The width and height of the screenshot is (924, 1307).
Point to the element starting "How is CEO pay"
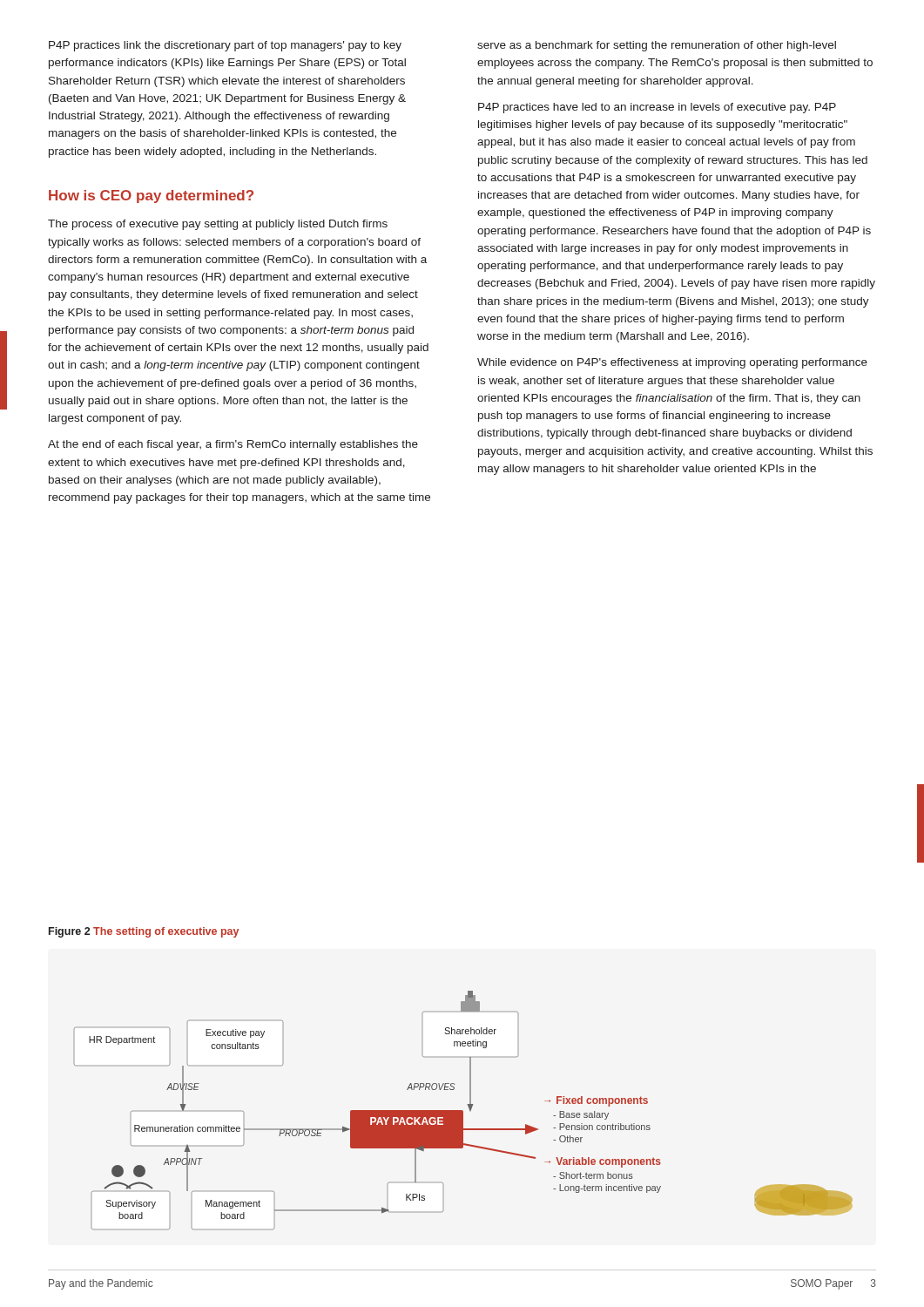[x=151, y=195]
